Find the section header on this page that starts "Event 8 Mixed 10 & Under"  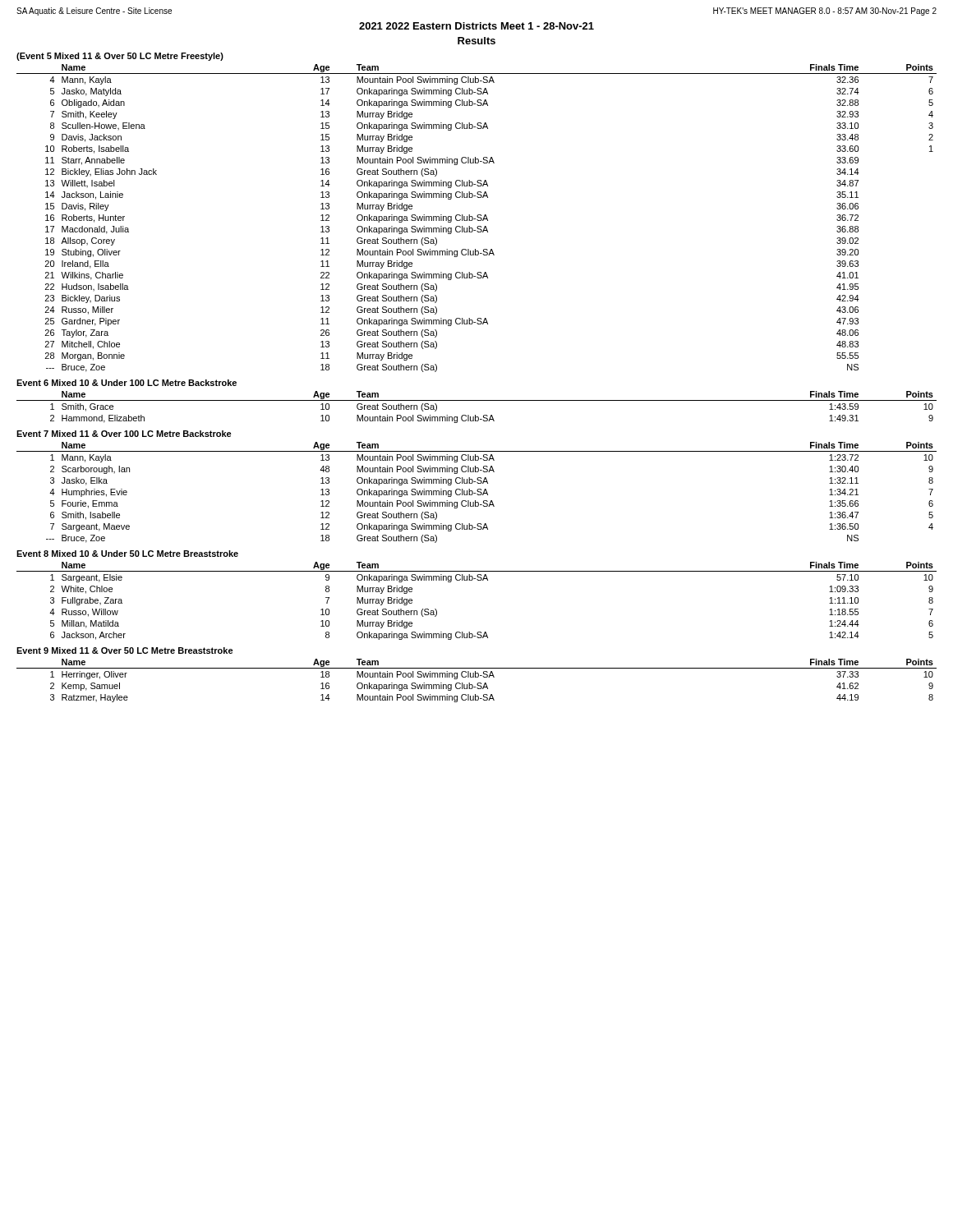[x=127, y=554]
